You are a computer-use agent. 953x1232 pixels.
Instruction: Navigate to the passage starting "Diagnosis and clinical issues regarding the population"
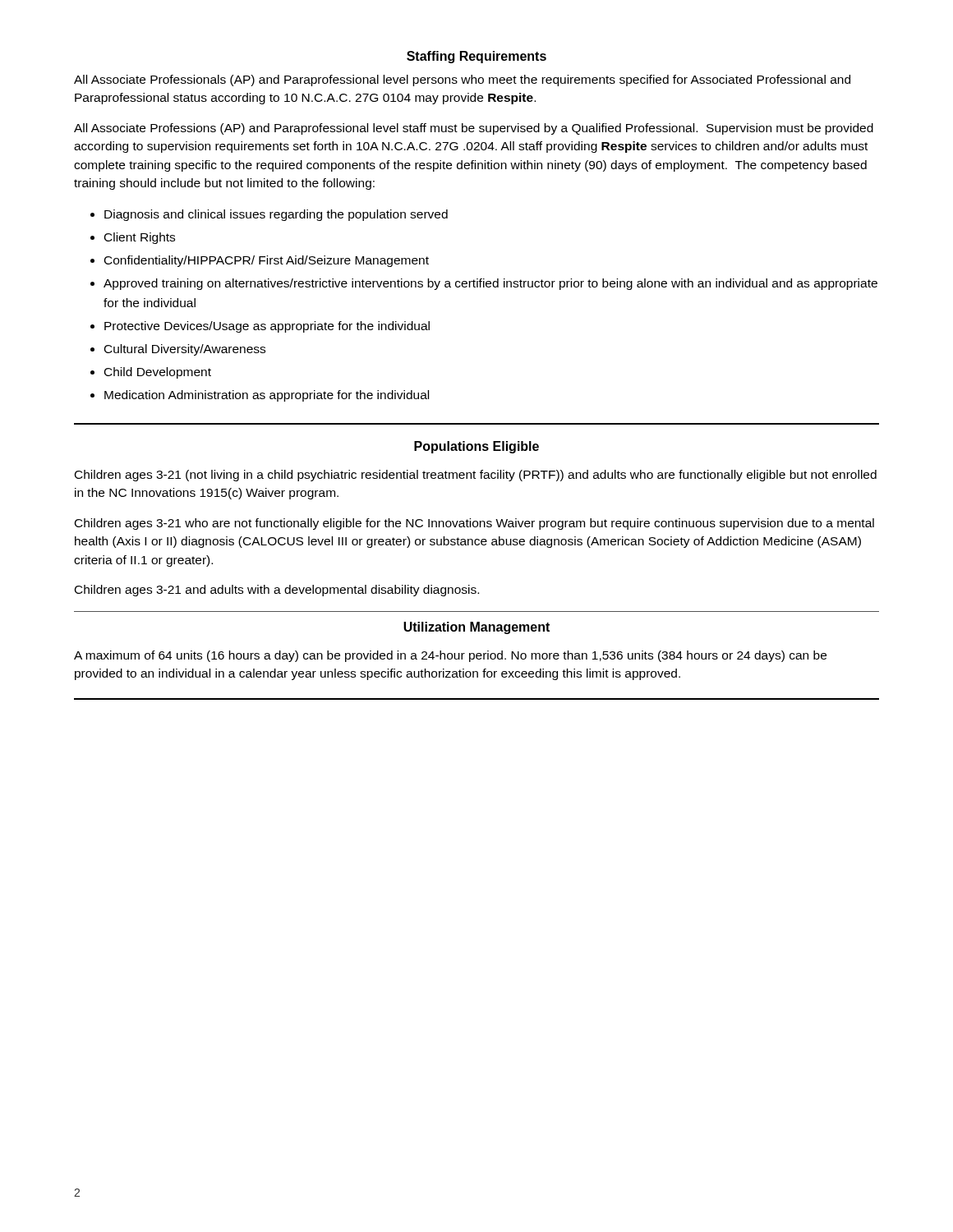point(276,214)
